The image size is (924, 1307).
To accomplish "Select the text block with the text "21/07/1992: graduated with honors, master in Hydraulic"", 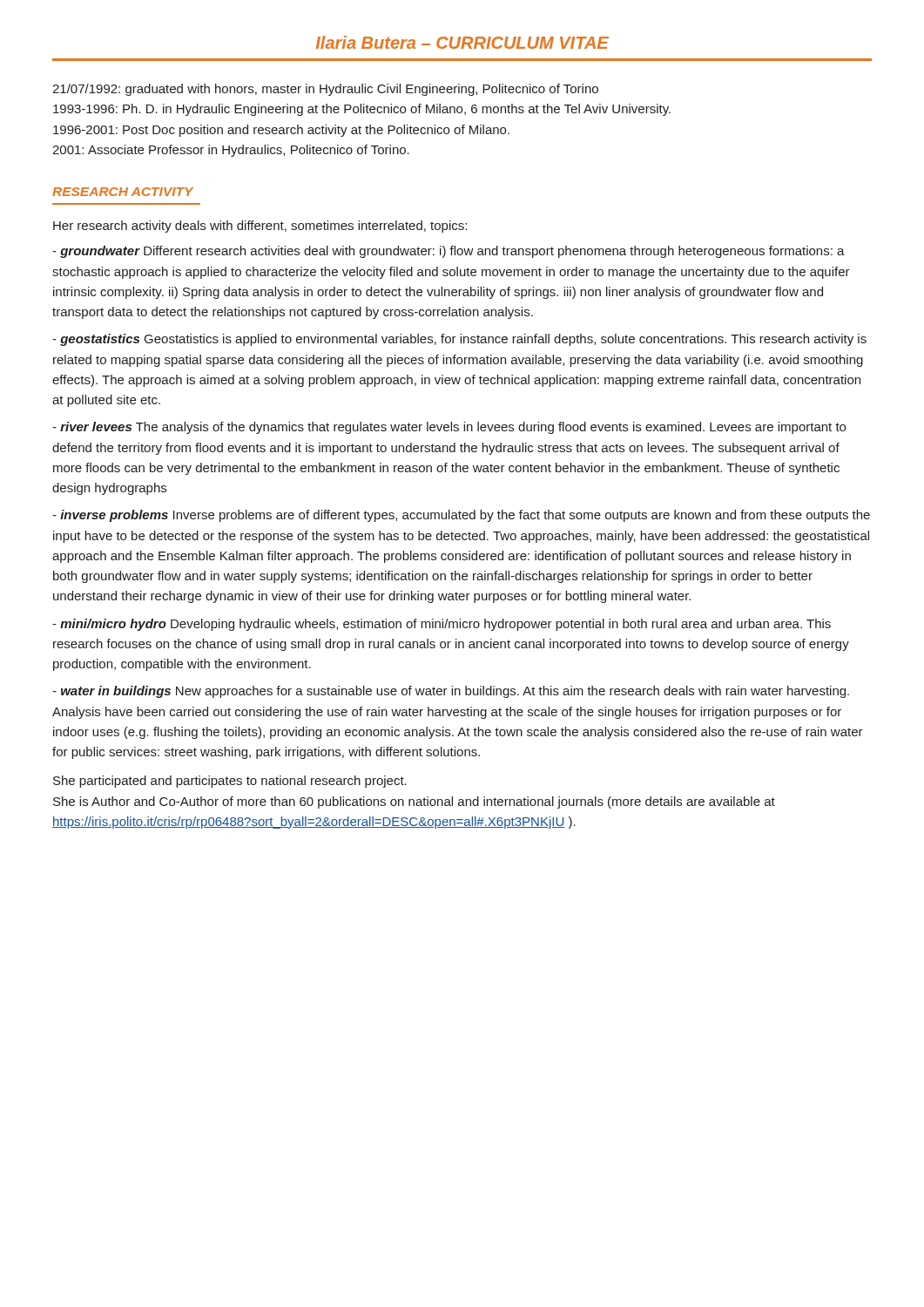I will (x=362, y=119).
